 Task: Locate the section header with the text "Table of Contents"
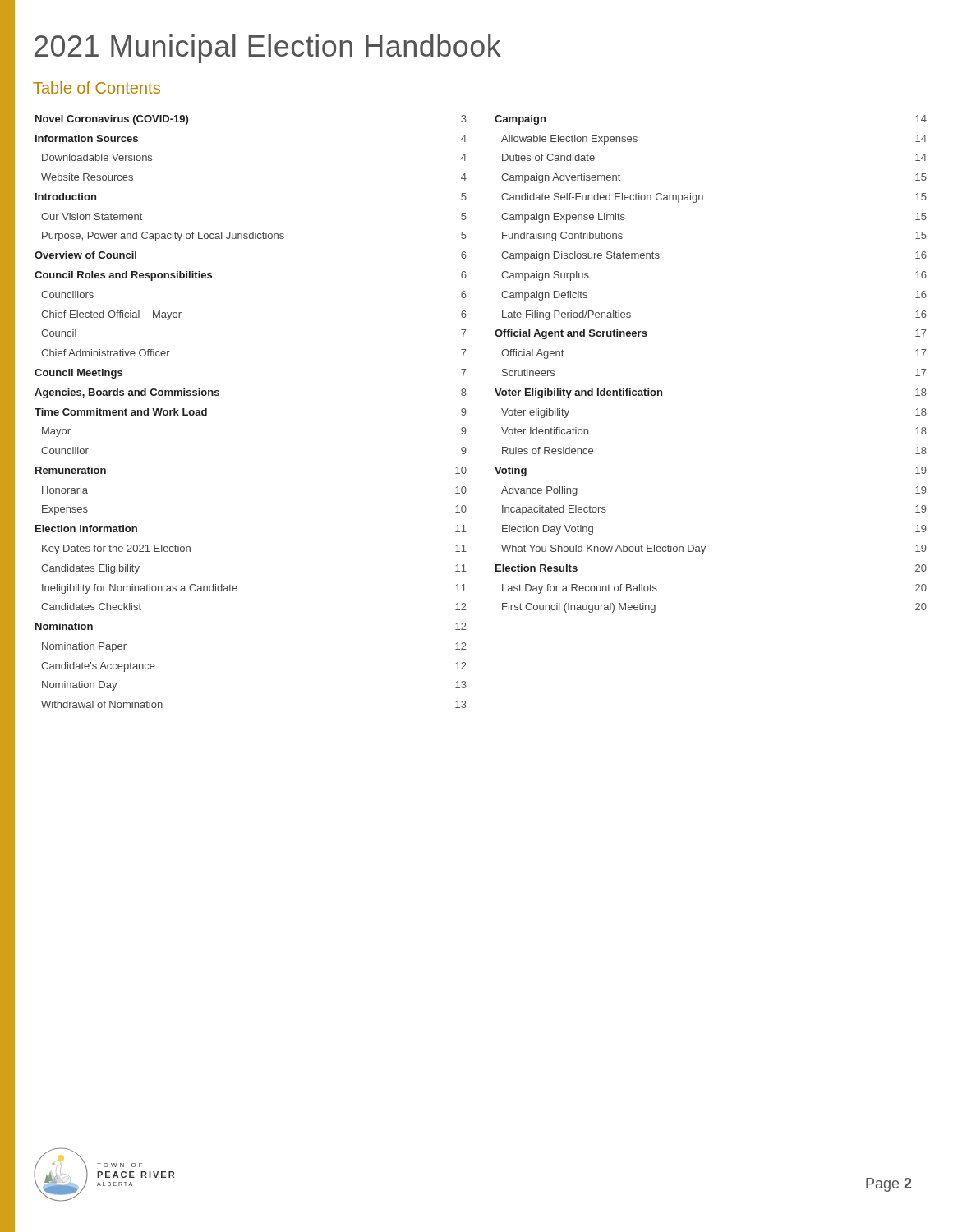[97, 88]
